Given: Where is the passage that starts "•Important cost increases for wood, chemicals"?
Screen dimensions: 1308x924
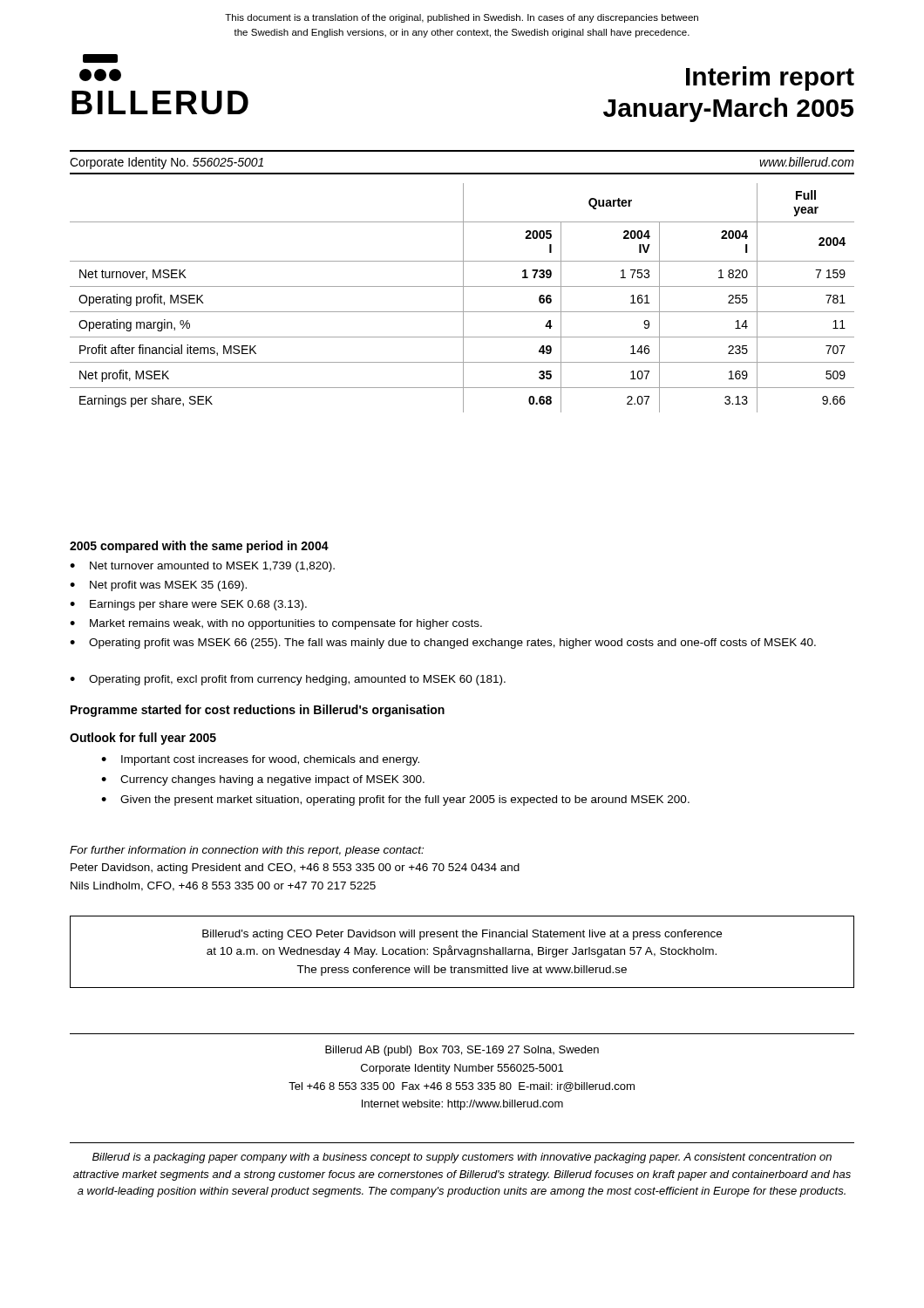Looking at the screenshot, I should [x=260, y=760].
